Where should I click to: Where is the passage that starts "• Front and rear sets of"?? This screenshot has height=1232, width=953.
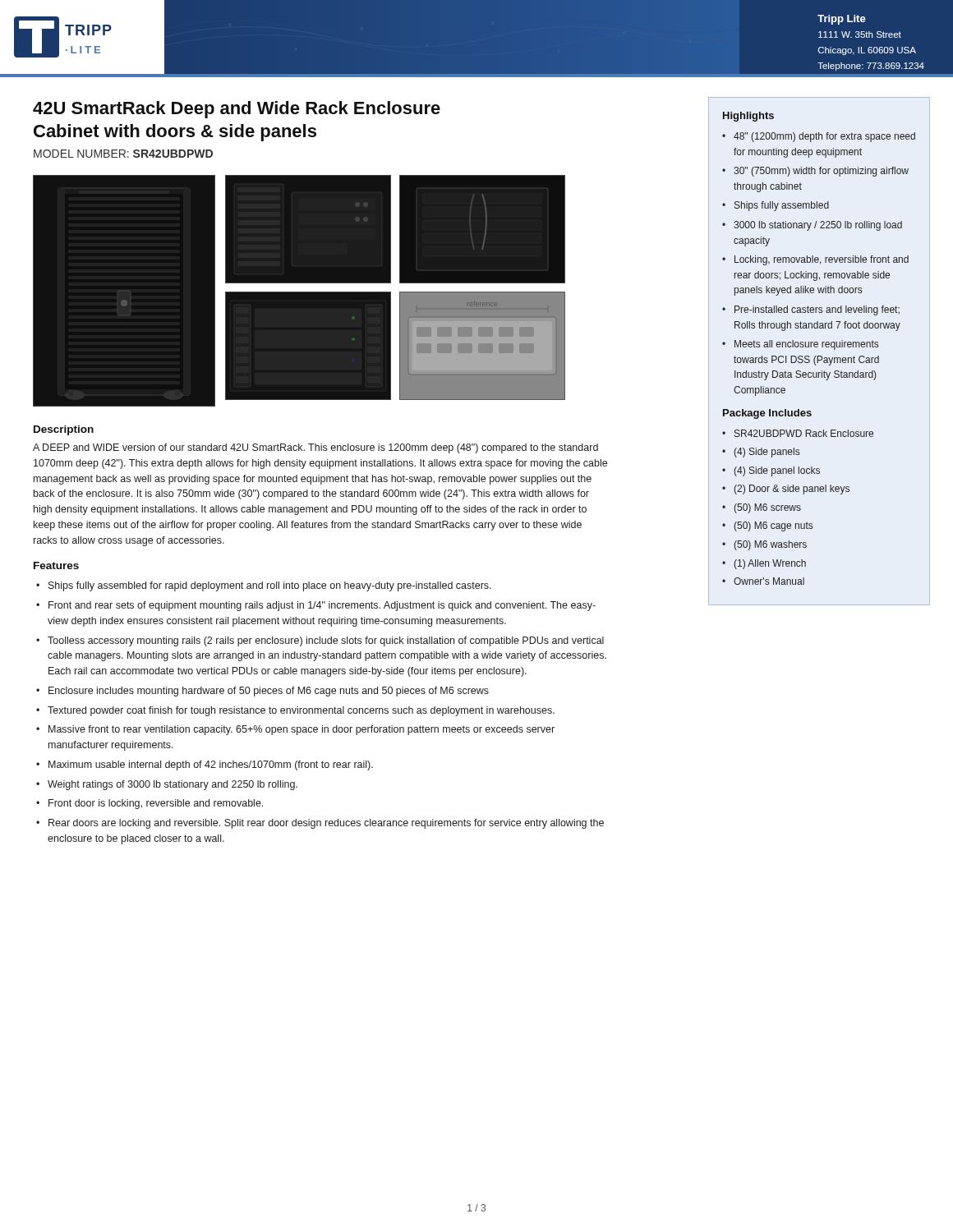tap(316, 612)
